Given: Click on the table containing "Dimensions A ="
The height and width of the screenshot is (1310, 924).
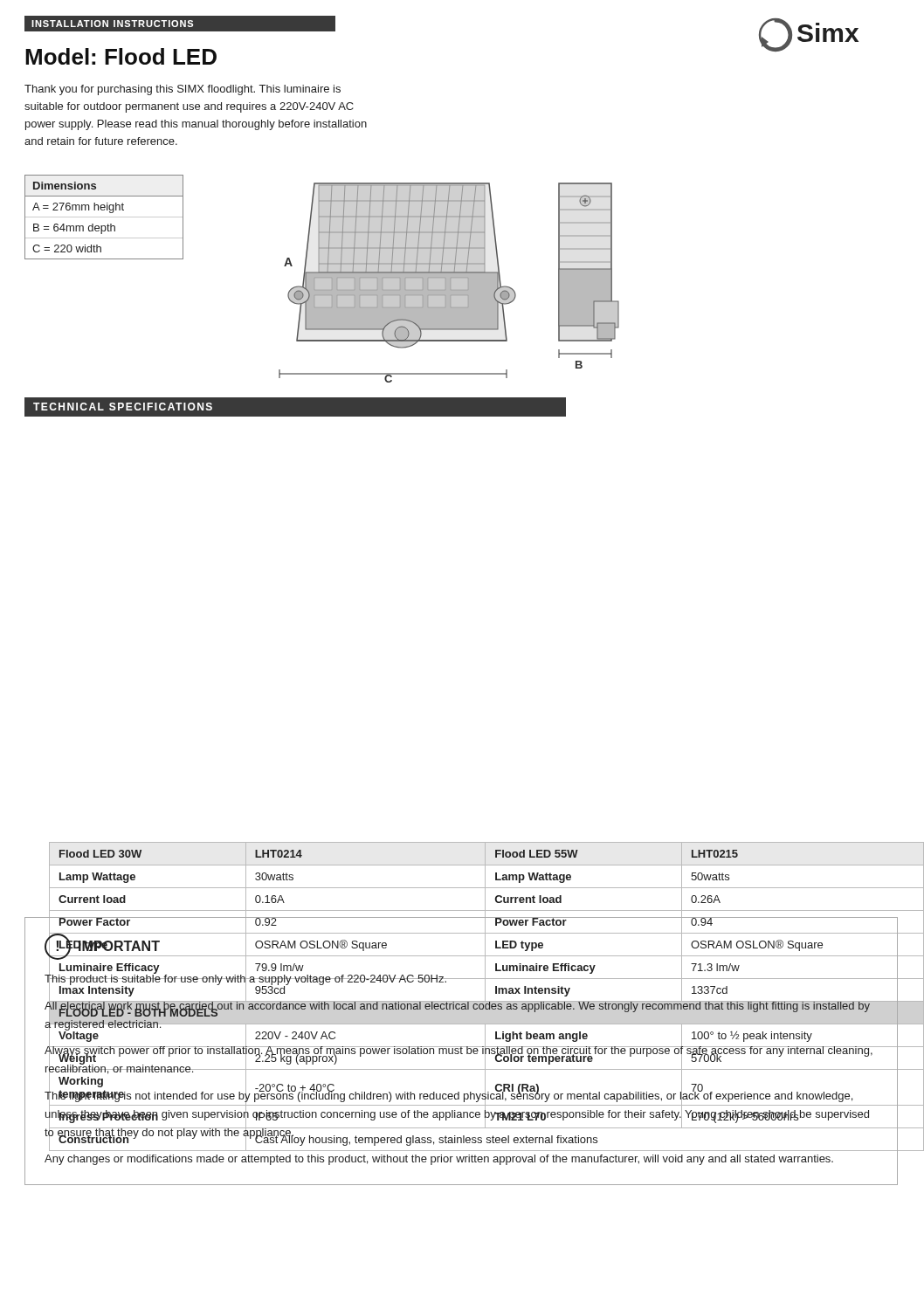Looking at the screenshot, I should click(104, 217).
